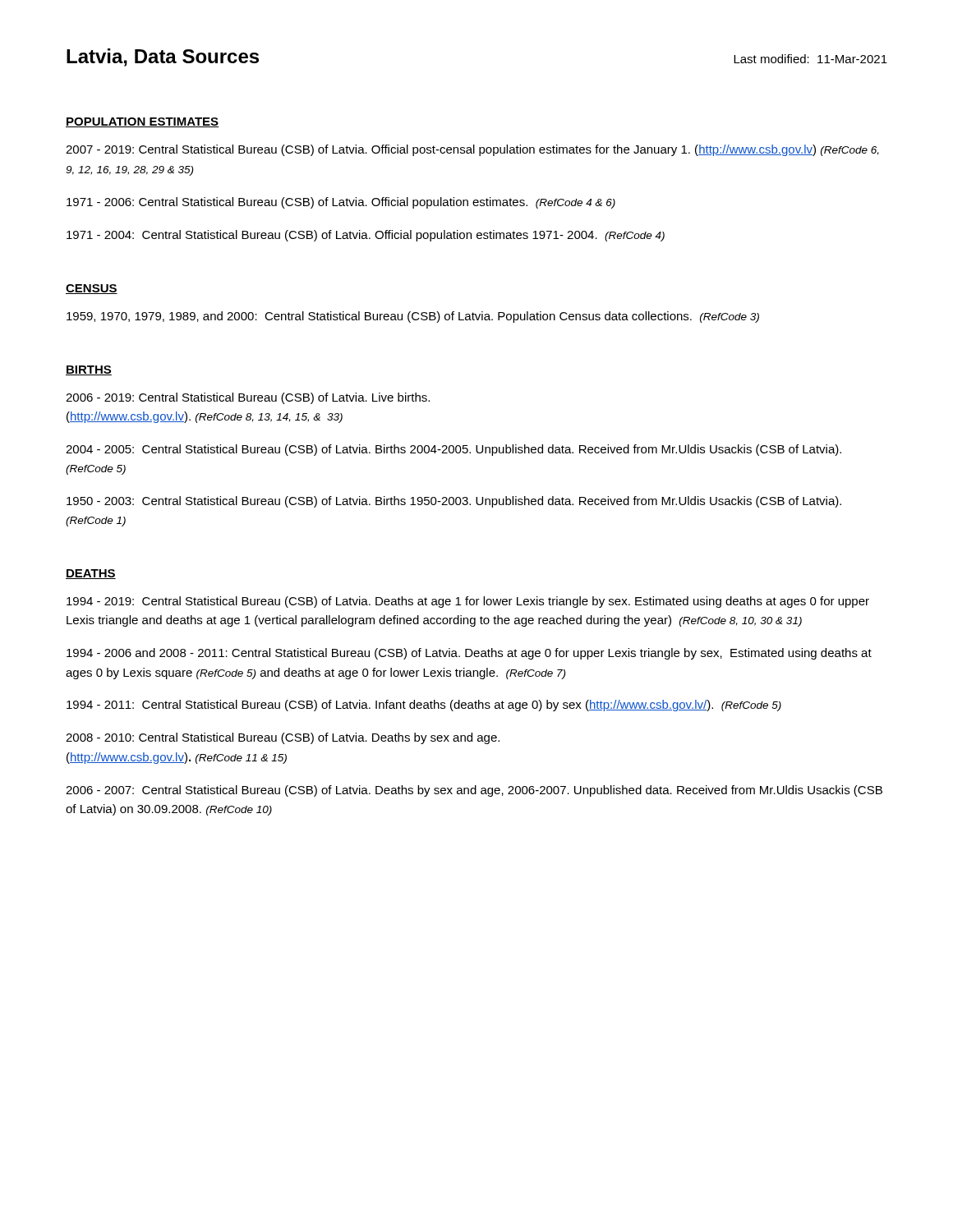Navigate to the region starting "1959, 1970, 1979,"
Image resolution: width=953 pixels, height=1232 pixels.
click(413, 316)
